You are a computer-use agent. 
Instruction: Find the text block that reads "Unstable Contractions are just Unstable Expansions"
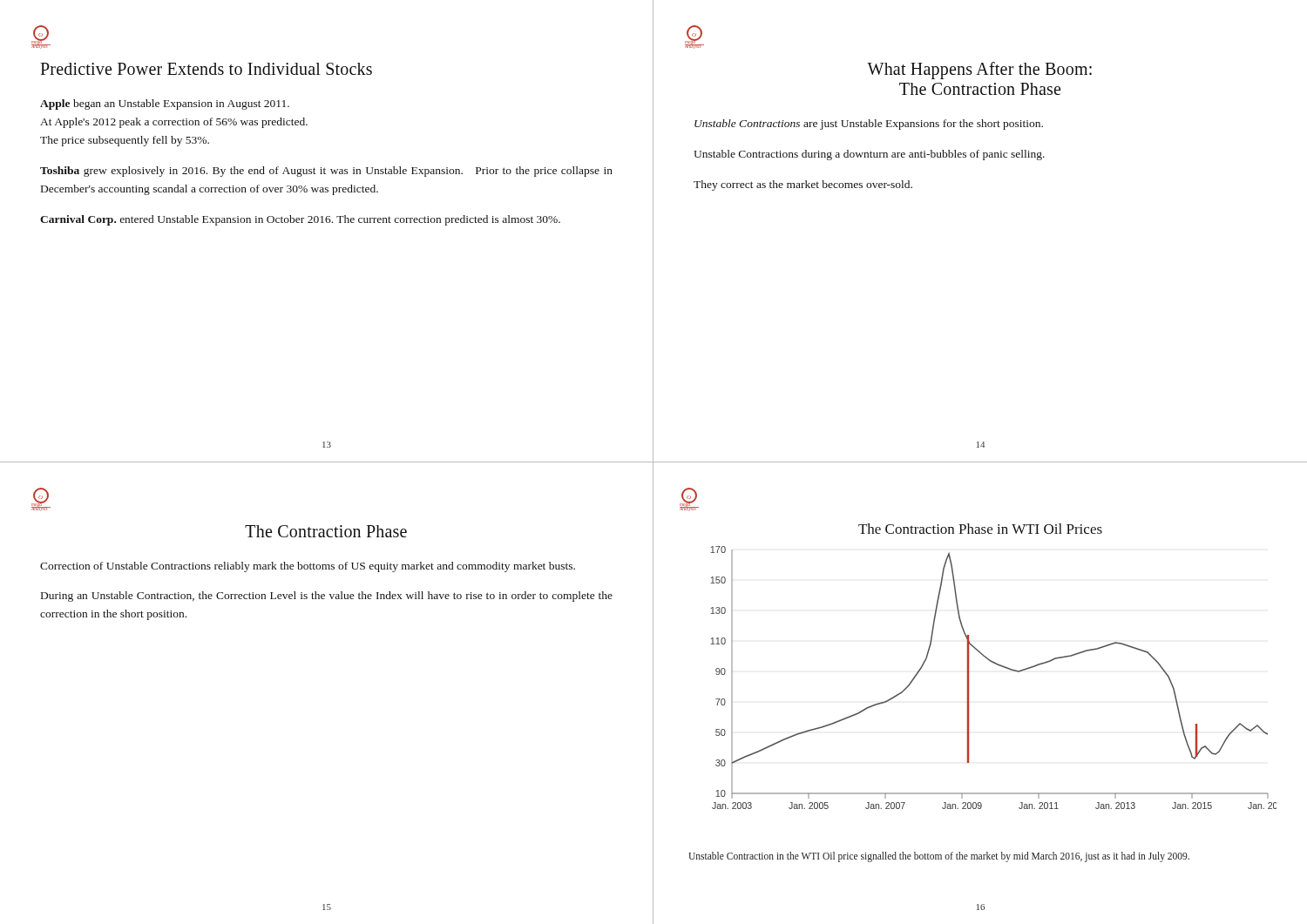(x=980, y=124)
